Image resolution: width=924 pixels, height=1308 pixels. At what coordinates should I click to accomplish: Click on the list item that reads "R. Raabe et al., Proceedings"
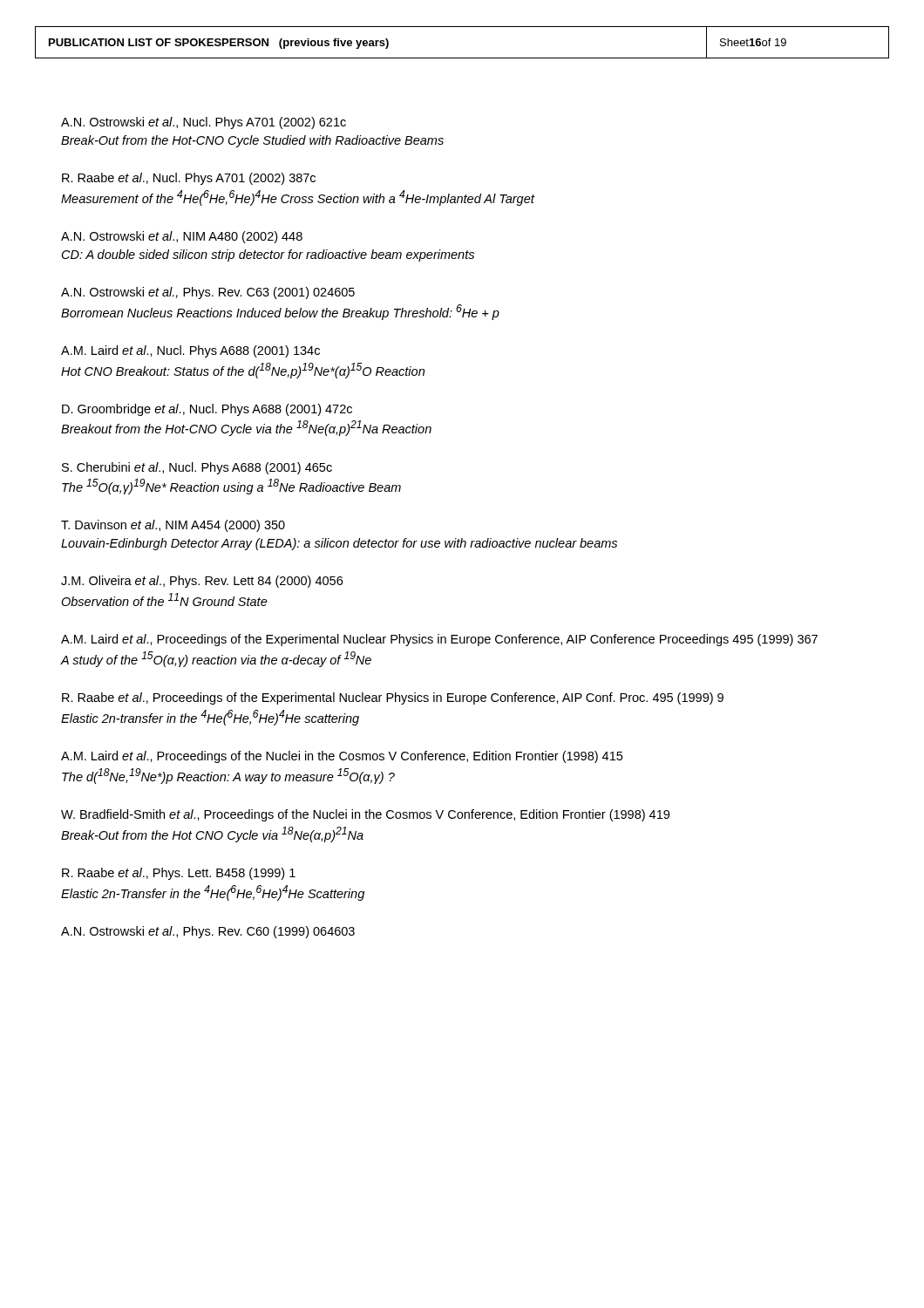click(x=462, y=708)
